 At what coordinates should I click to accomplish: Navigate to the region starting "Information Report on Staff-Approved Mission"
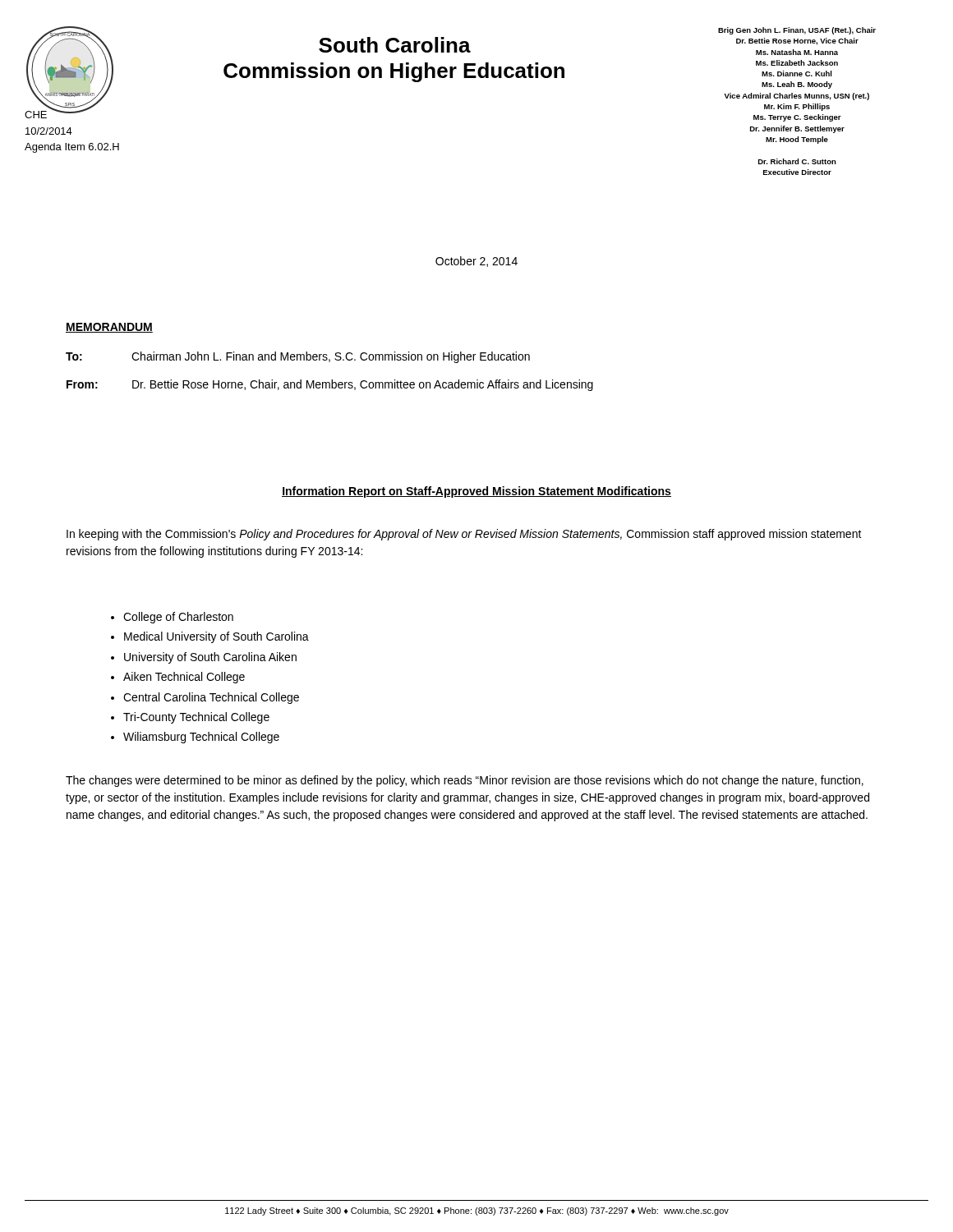click(476, 491)
